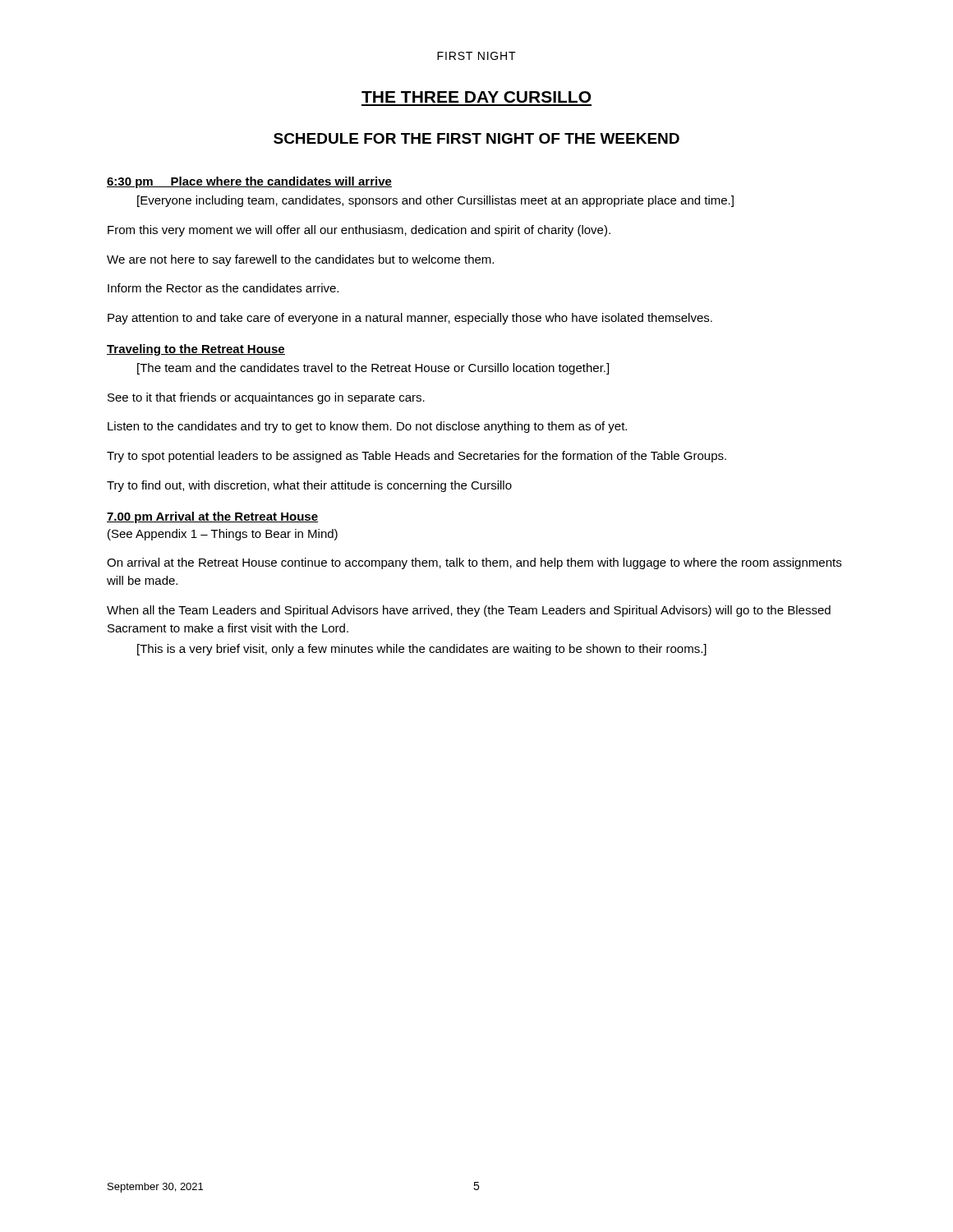Click on the text block with the text "Try to spot potential leaders to be"
This screenshot has width=953, height=1232.
(x=417, y=455)
